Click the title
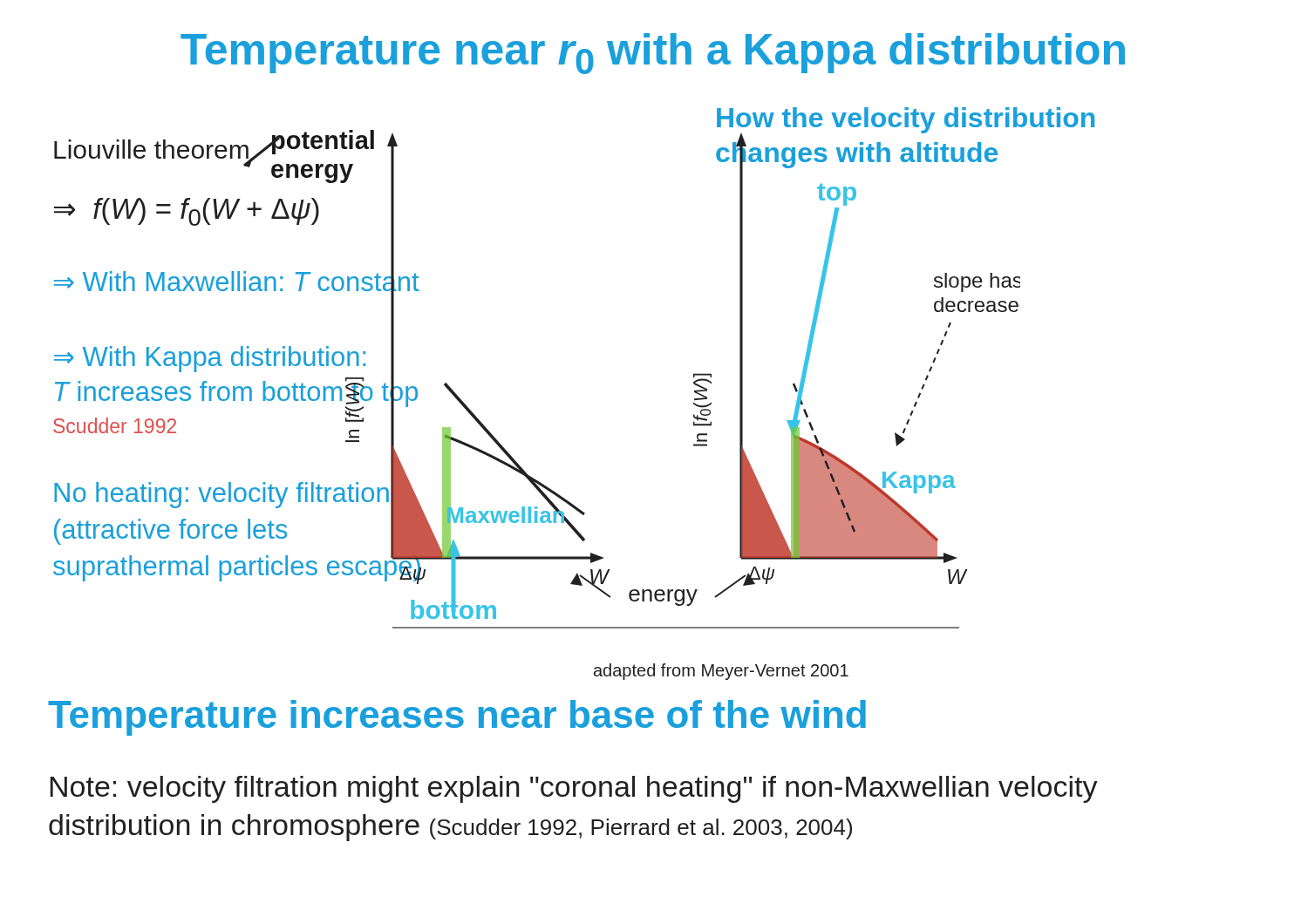 click(x=654, y=54)
